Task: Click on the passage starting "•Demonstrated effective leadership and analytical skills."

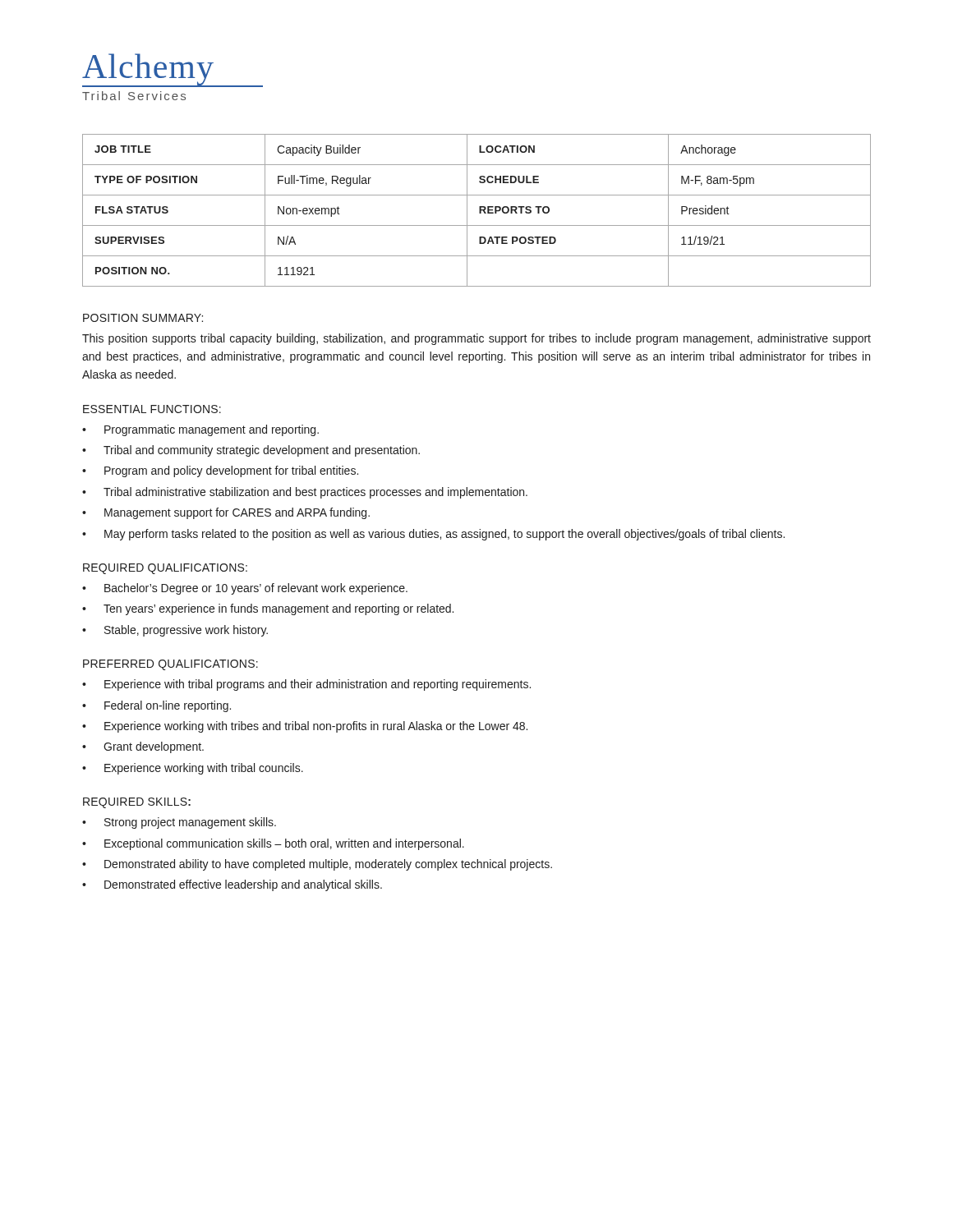Action: pyautogui.click(x=232, y=885)
